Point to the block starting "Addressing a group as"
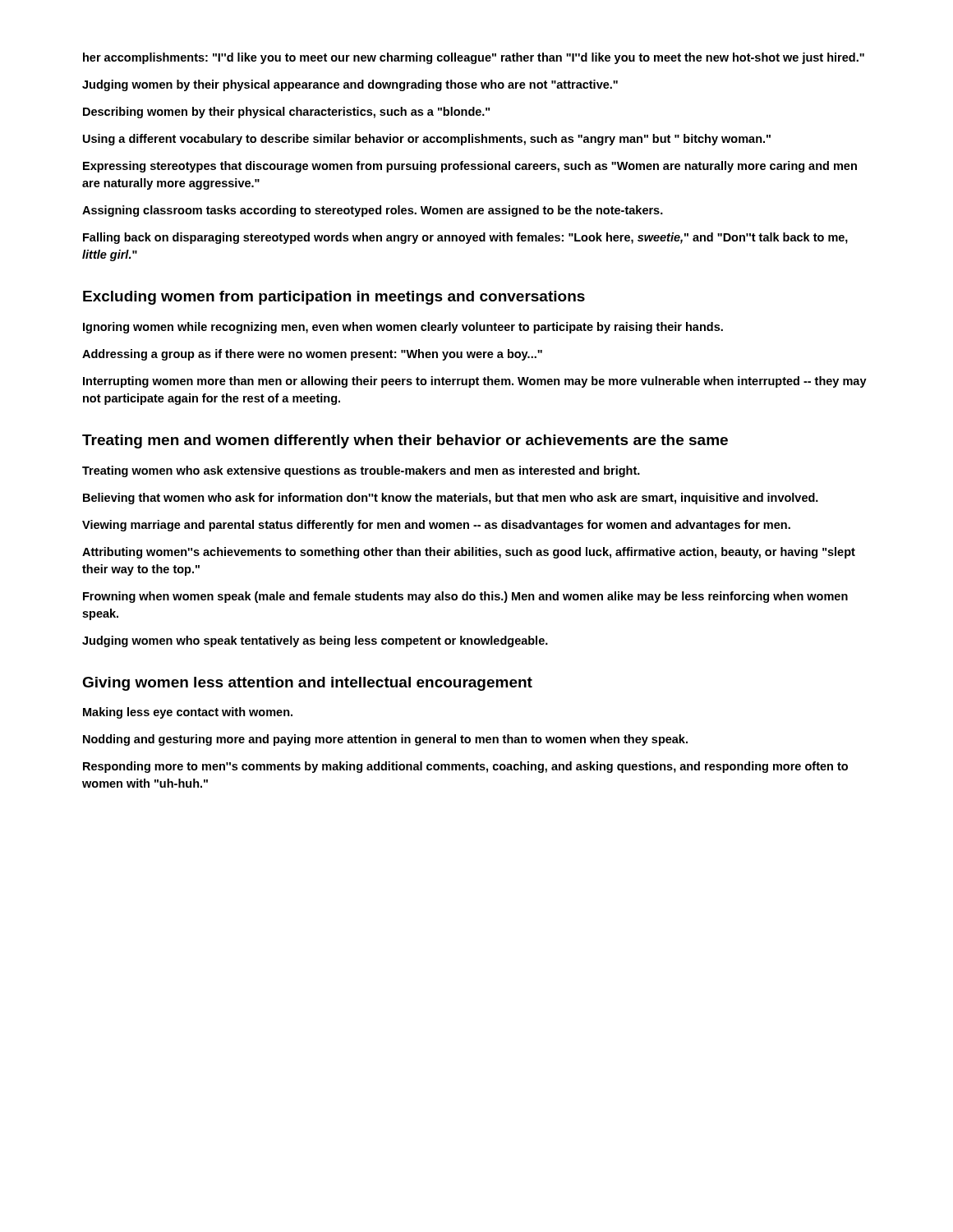Image resolution: width=953 pixels, height=1232 pixels. (312, 354)
